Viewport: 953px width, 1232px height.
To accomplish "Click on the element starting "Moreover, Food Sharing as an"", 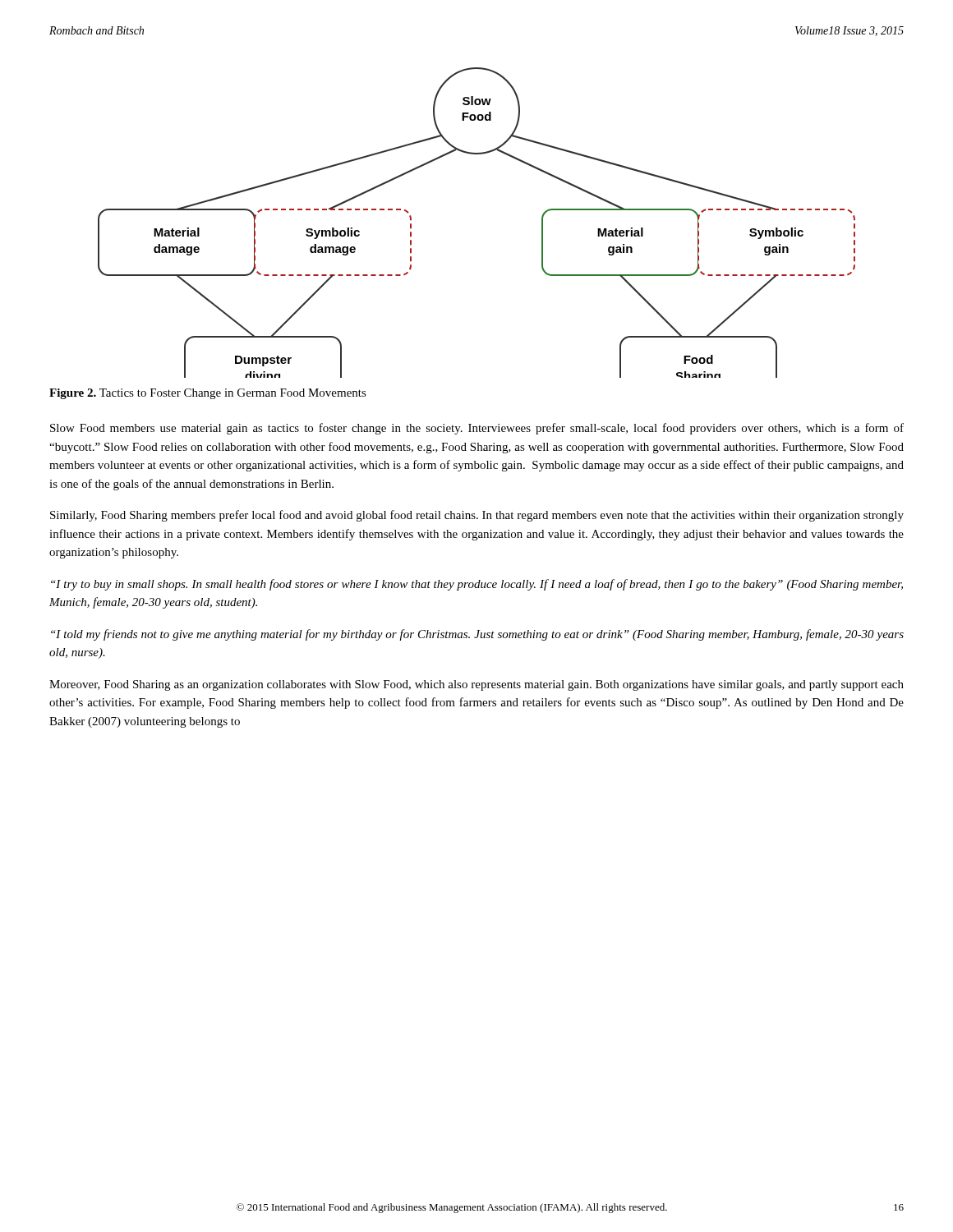I will (x=476, y=702).
